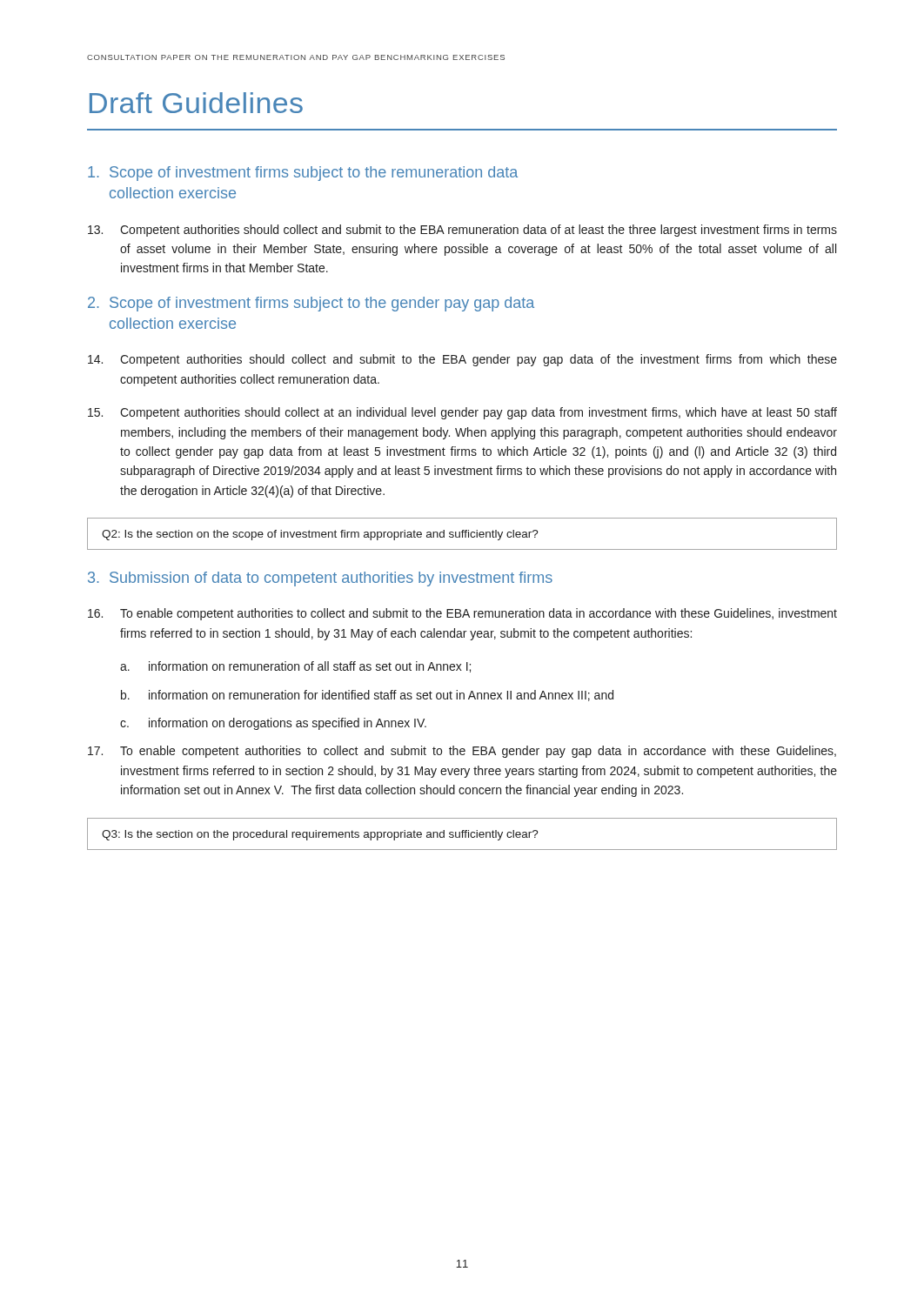Image resolution: width=924 pixels, height=1305 pixels.
Task: Find the title containing "Draft Guidelines"
Action: (195, 103)
